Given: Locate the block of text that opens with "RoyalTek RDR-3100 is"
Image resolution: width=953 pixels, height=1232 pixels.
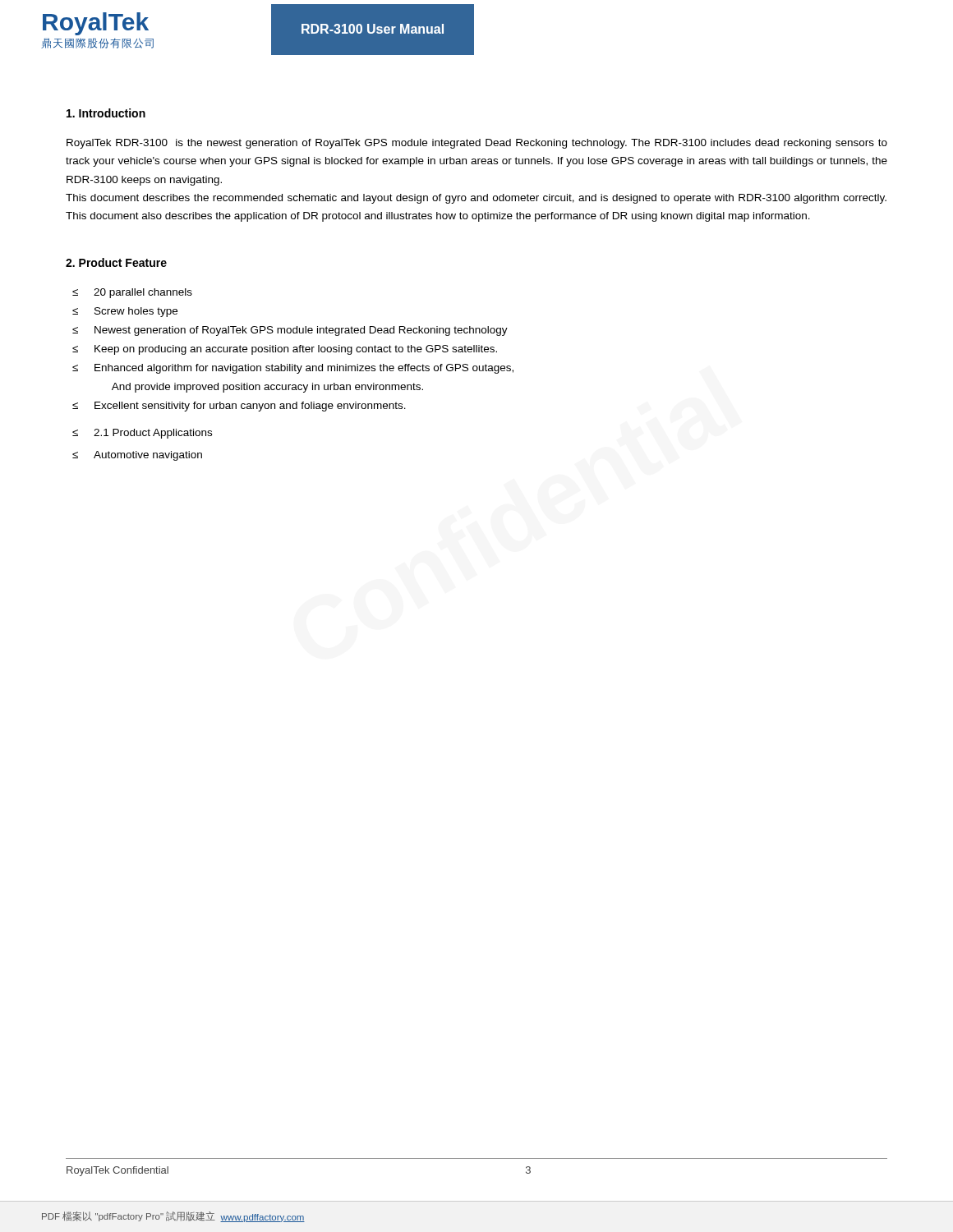Looking at the screenshot, I should click(477, 144).
